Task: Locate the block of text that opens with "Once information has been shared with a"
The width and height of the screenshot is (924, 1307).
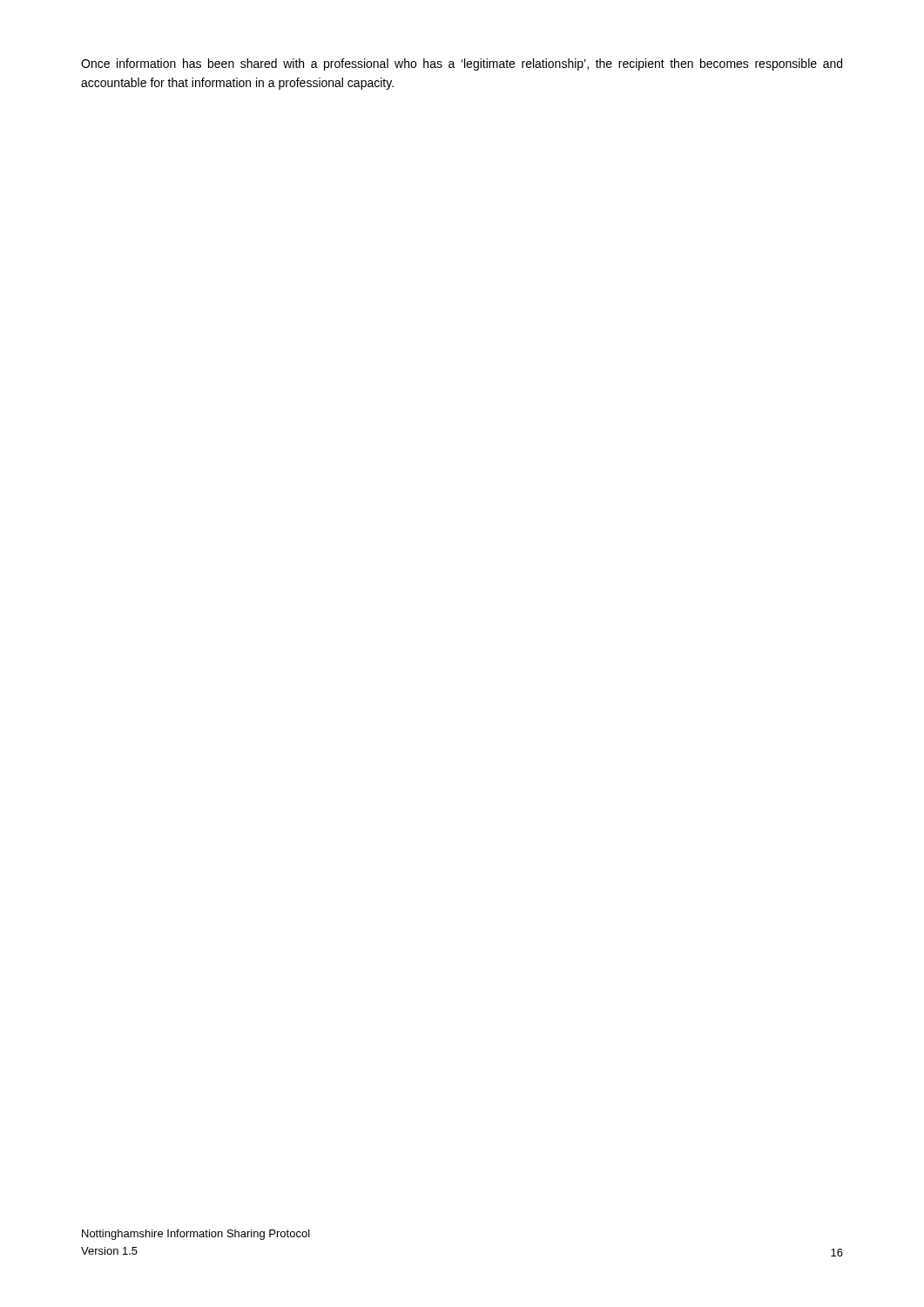Action: 462,73
